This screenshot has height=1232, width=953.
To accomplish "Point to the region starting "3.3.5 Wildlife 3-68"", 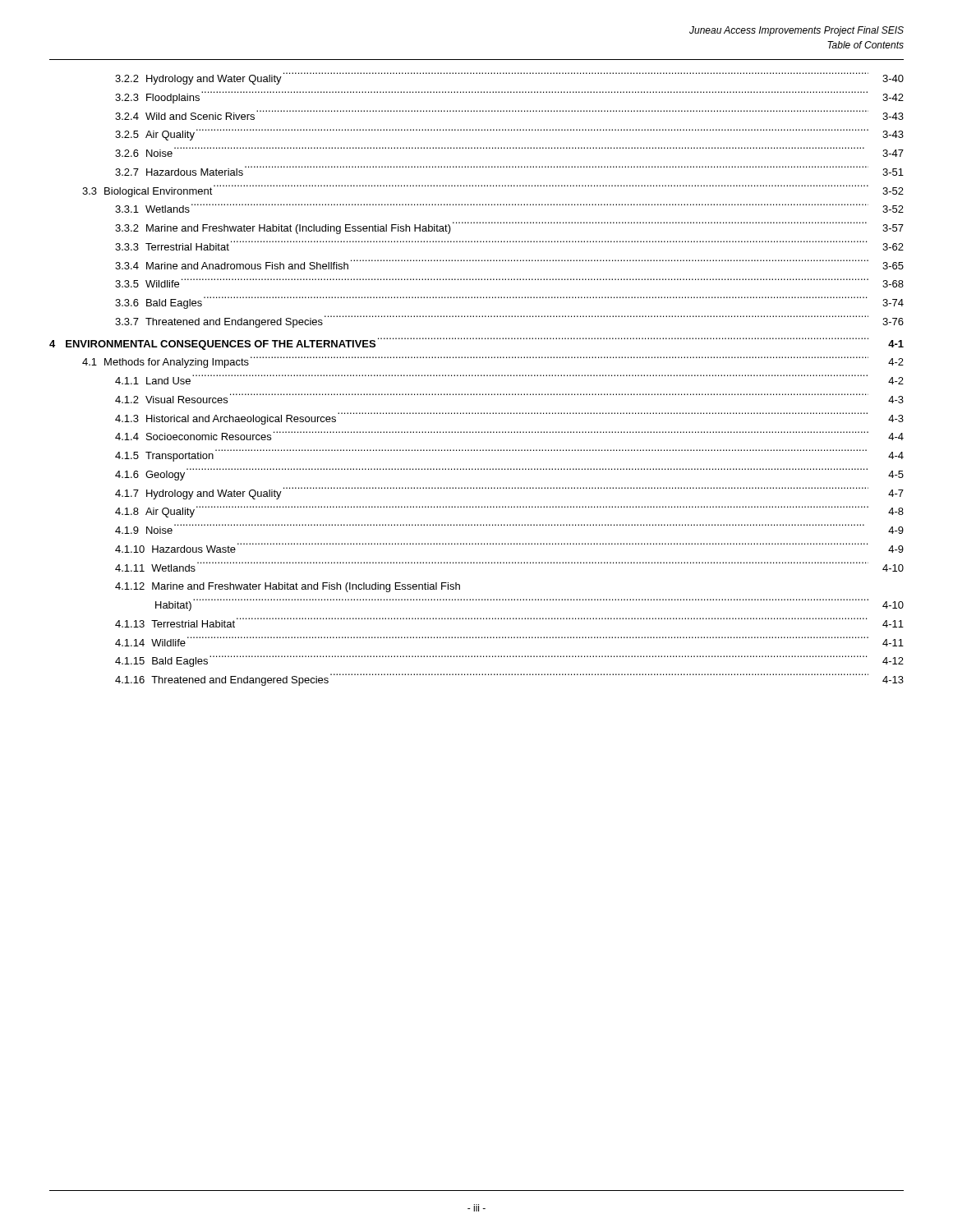I will click(x=509, y=285).
